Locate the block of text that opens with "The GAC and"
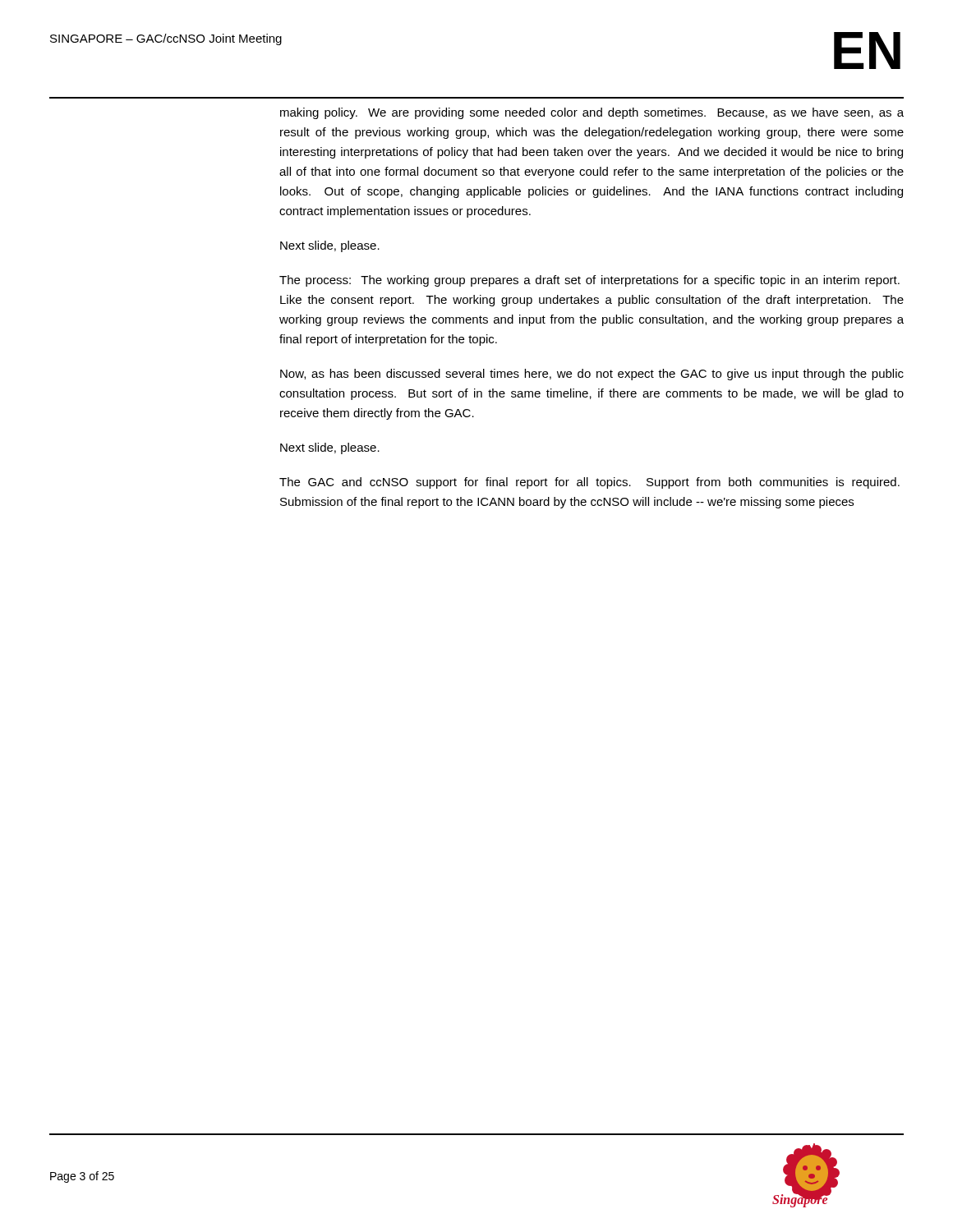 click(592, 492)
